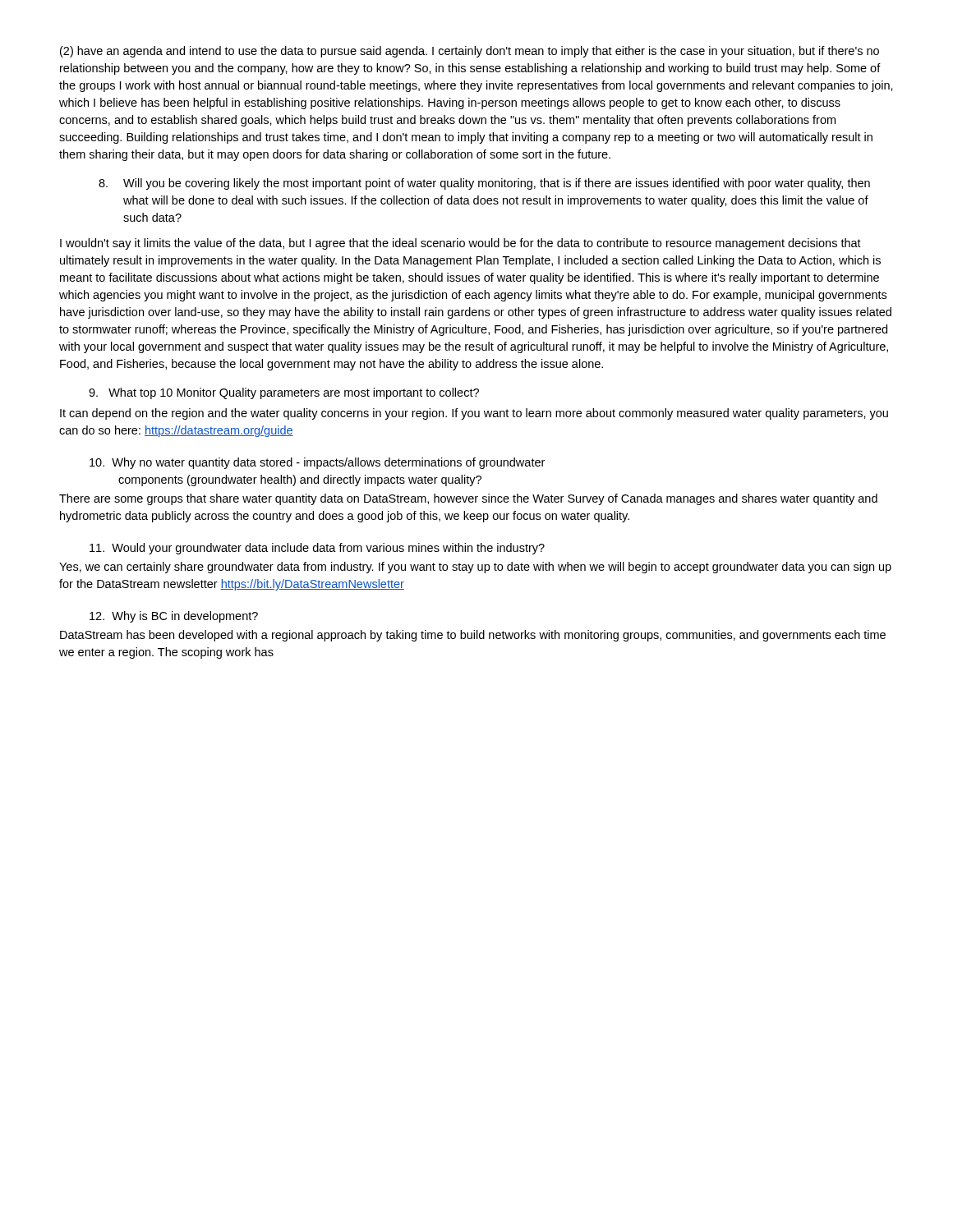This screenshot has width=953, height=1232.
Task: Where is the passage that starts "DataStream has been developed"?
Action: click(x=473, y=644)
